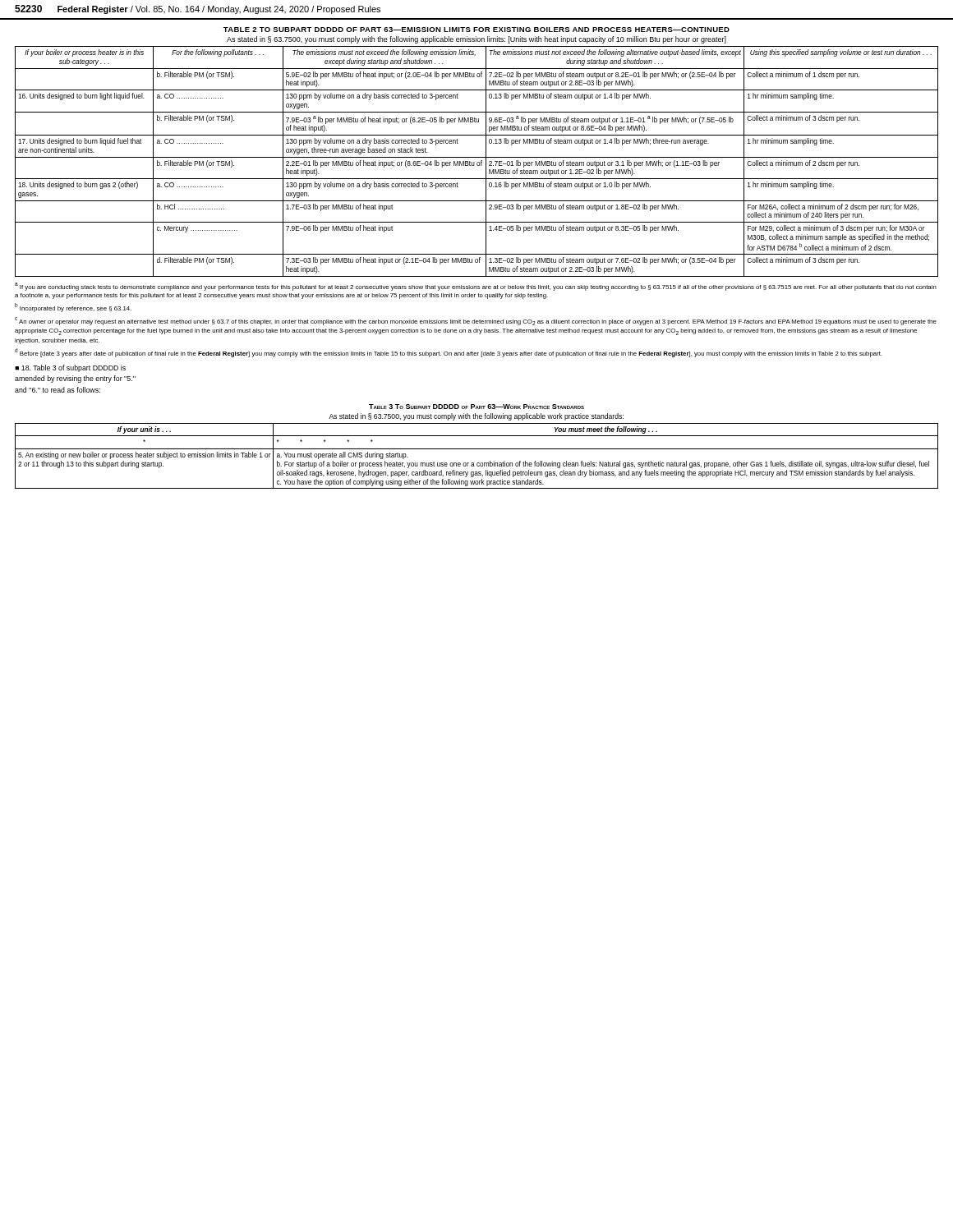953x1232 pixels.
Task: Select the title containing "Table 2 To"
Action: (x=476, y=29)
